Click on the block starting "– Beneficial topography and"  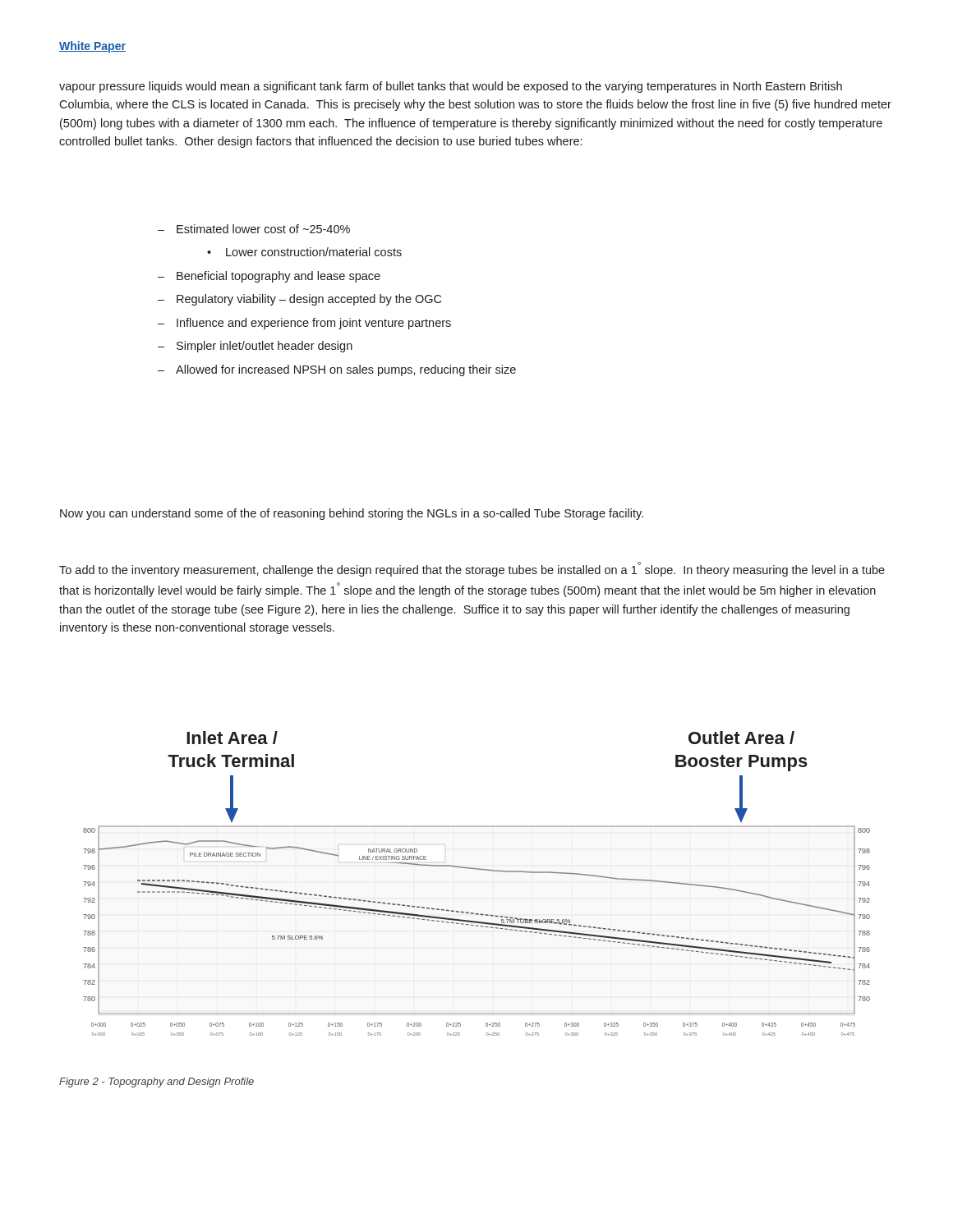click(269, 276)
